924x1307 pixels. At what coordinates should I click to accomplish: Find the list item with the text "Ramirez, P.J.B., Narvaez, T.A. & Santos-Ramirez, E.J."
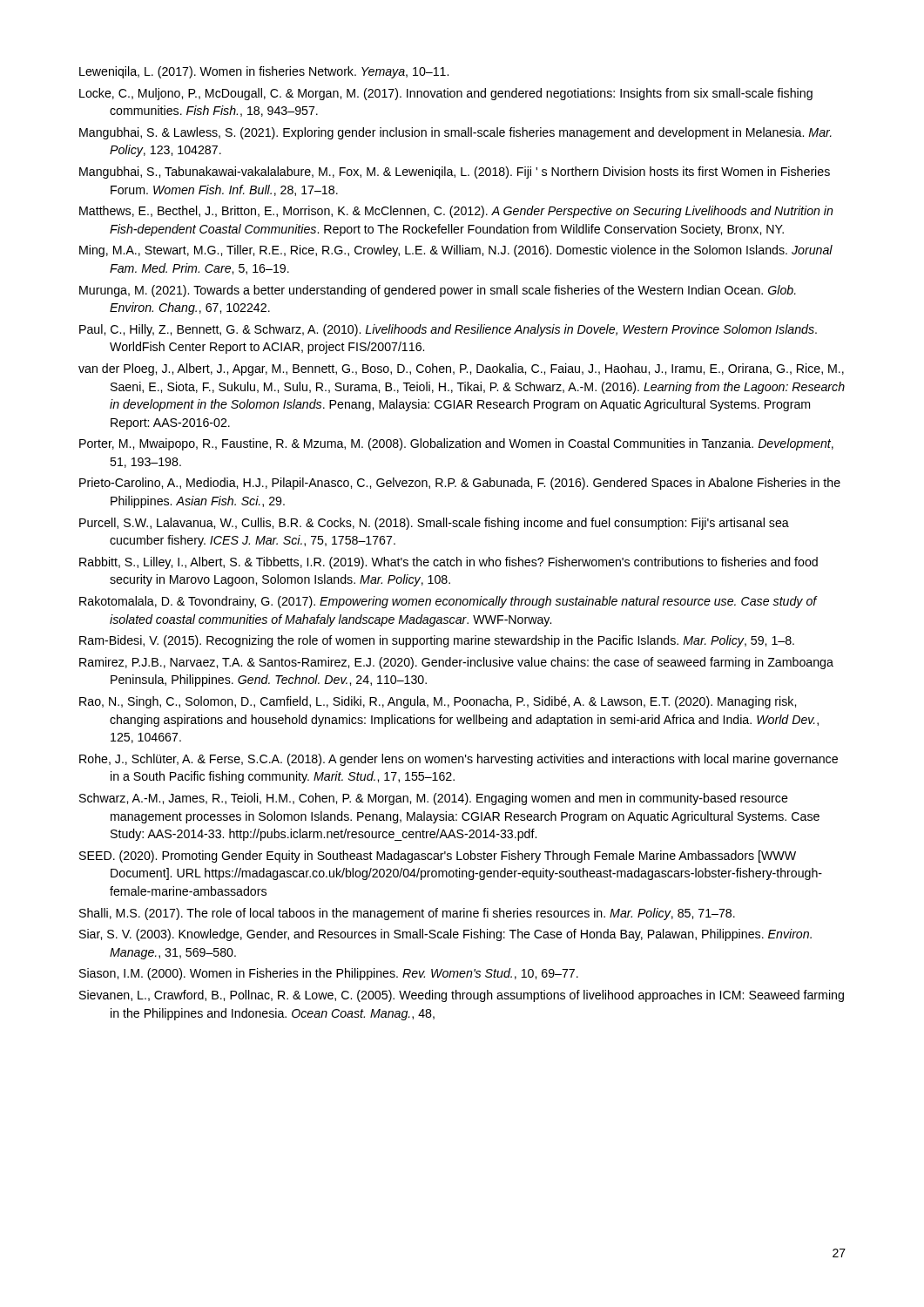pyautogui.click(x=456, y=671)
